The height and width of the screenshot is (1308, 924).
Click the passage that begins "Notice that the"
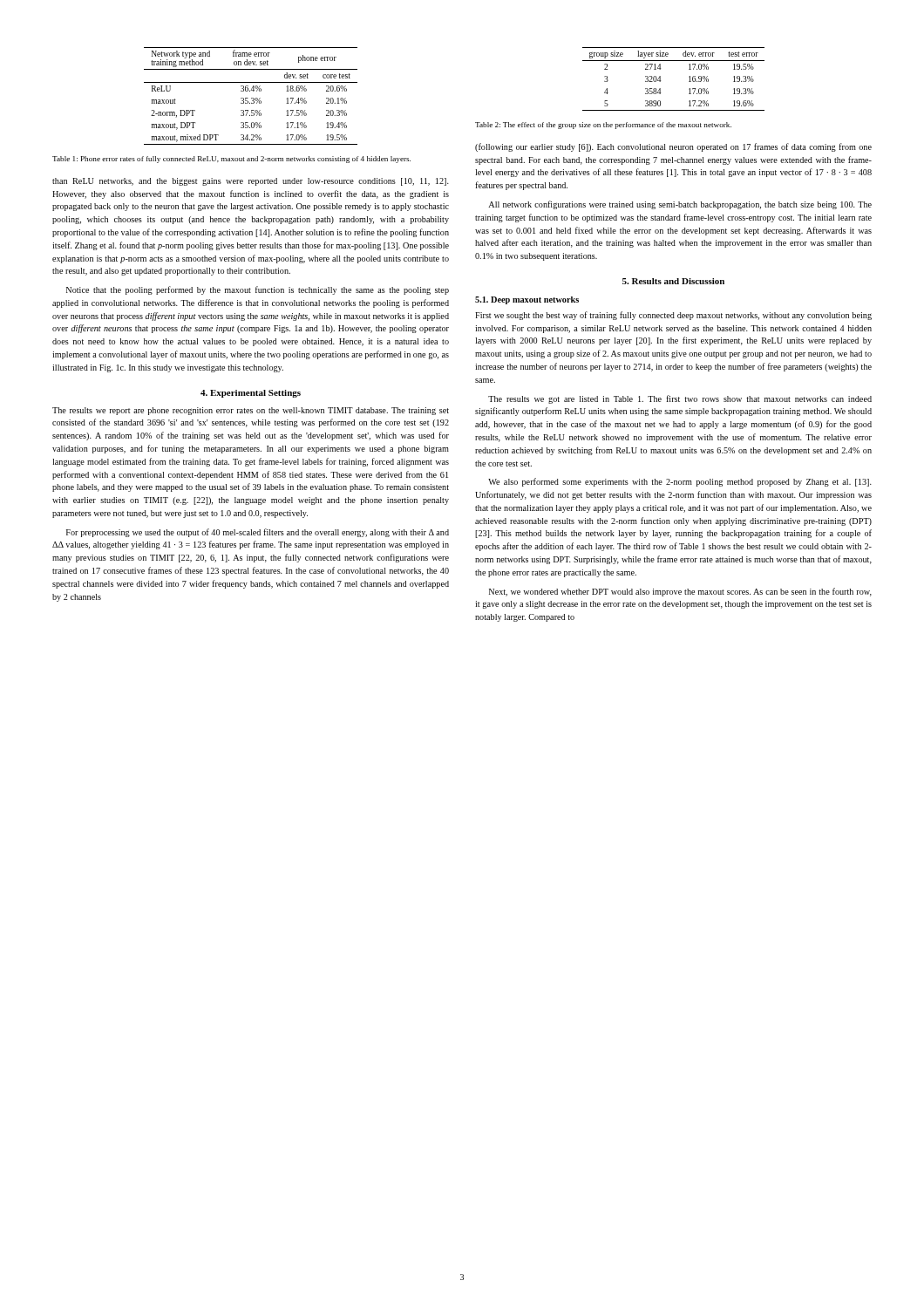point(251,329)
